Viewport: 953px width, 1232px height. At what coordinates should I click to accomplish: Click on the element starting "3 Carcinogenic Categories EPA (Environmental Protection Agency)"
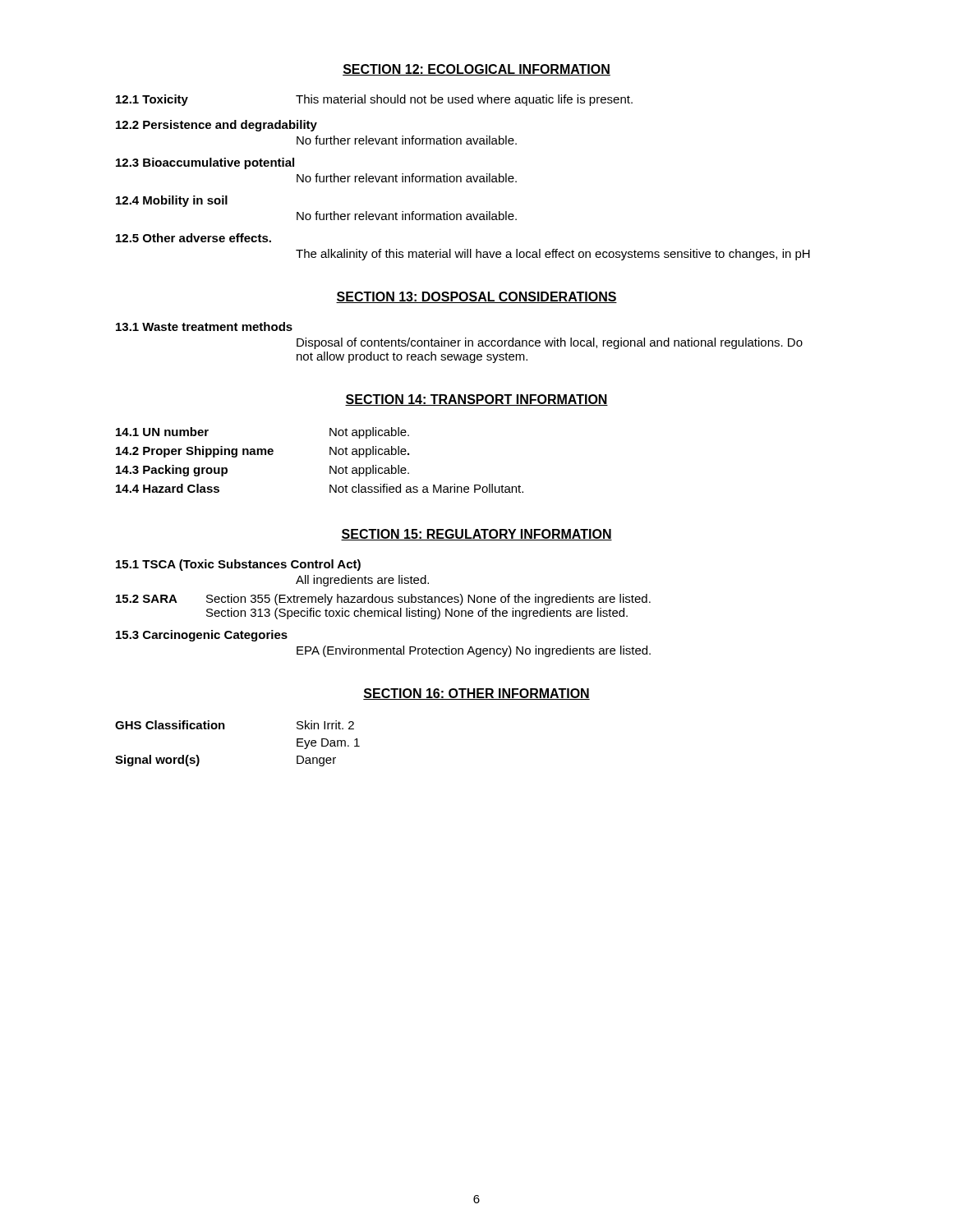(476, 642)
